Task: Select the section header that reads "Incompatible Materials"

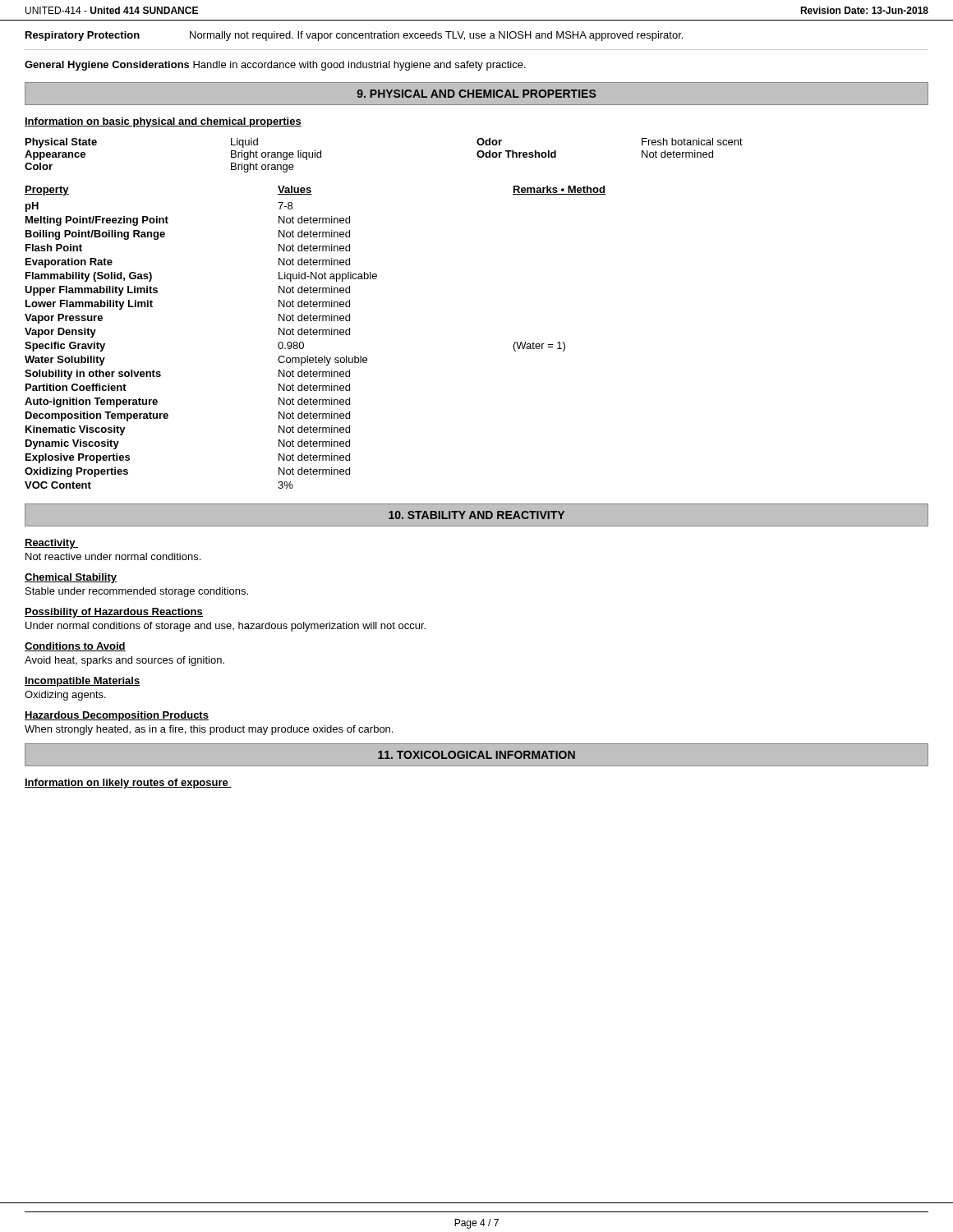Action: coord(82,680)
